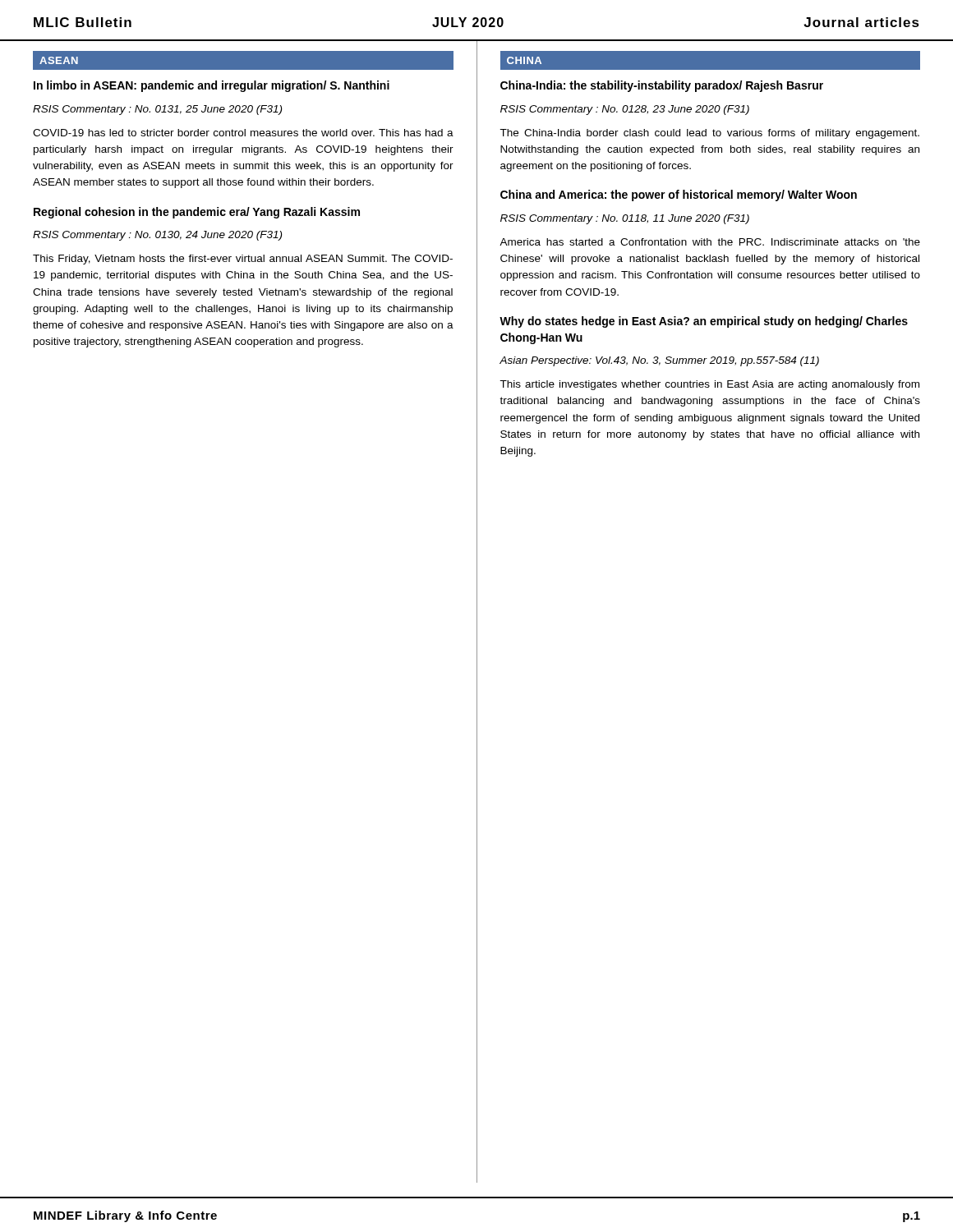
Task: Click on the title that reads "In limbo in ASEAN:"
Action: coord(211,85)
